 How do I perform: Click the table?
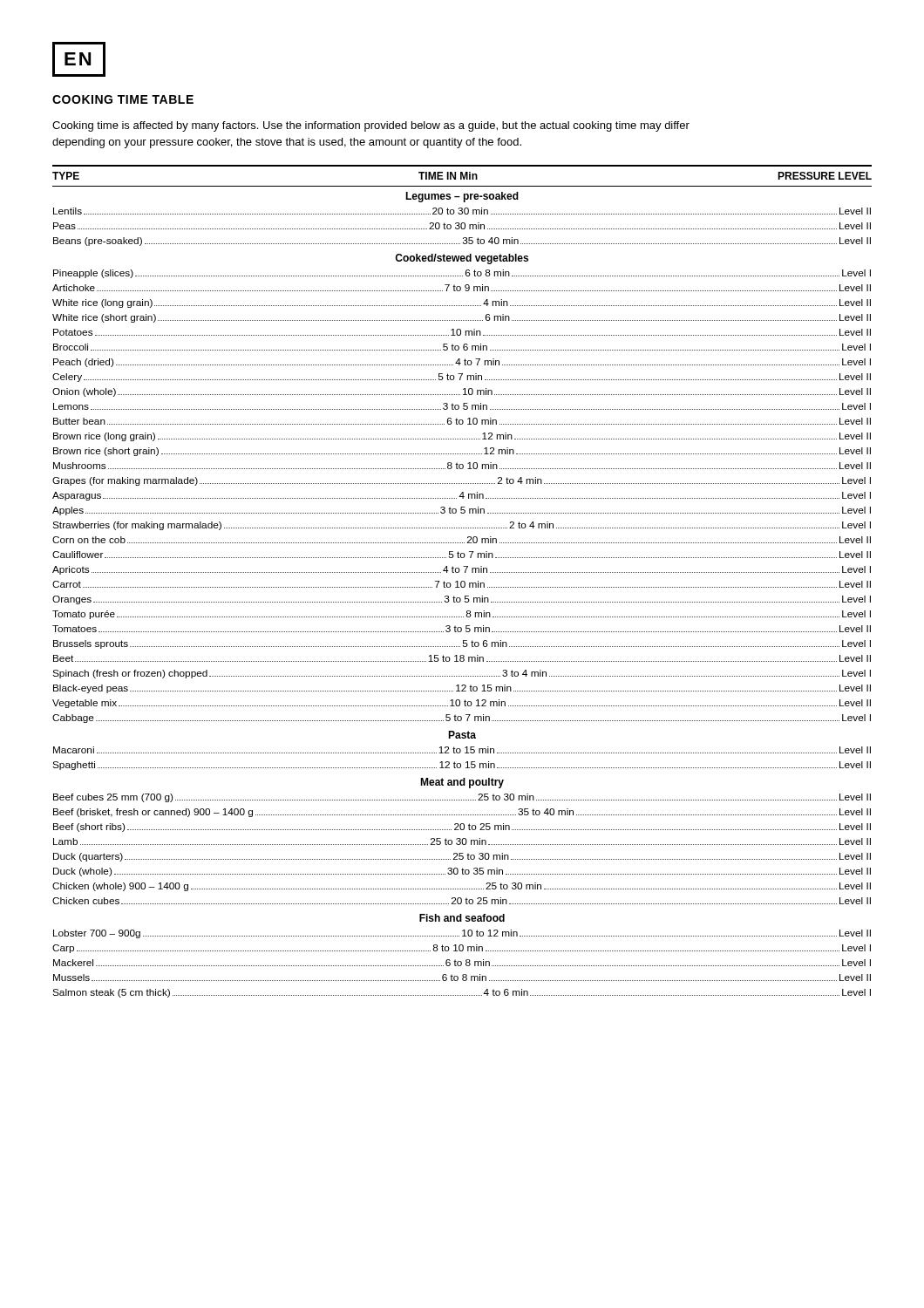coord(462,582)
